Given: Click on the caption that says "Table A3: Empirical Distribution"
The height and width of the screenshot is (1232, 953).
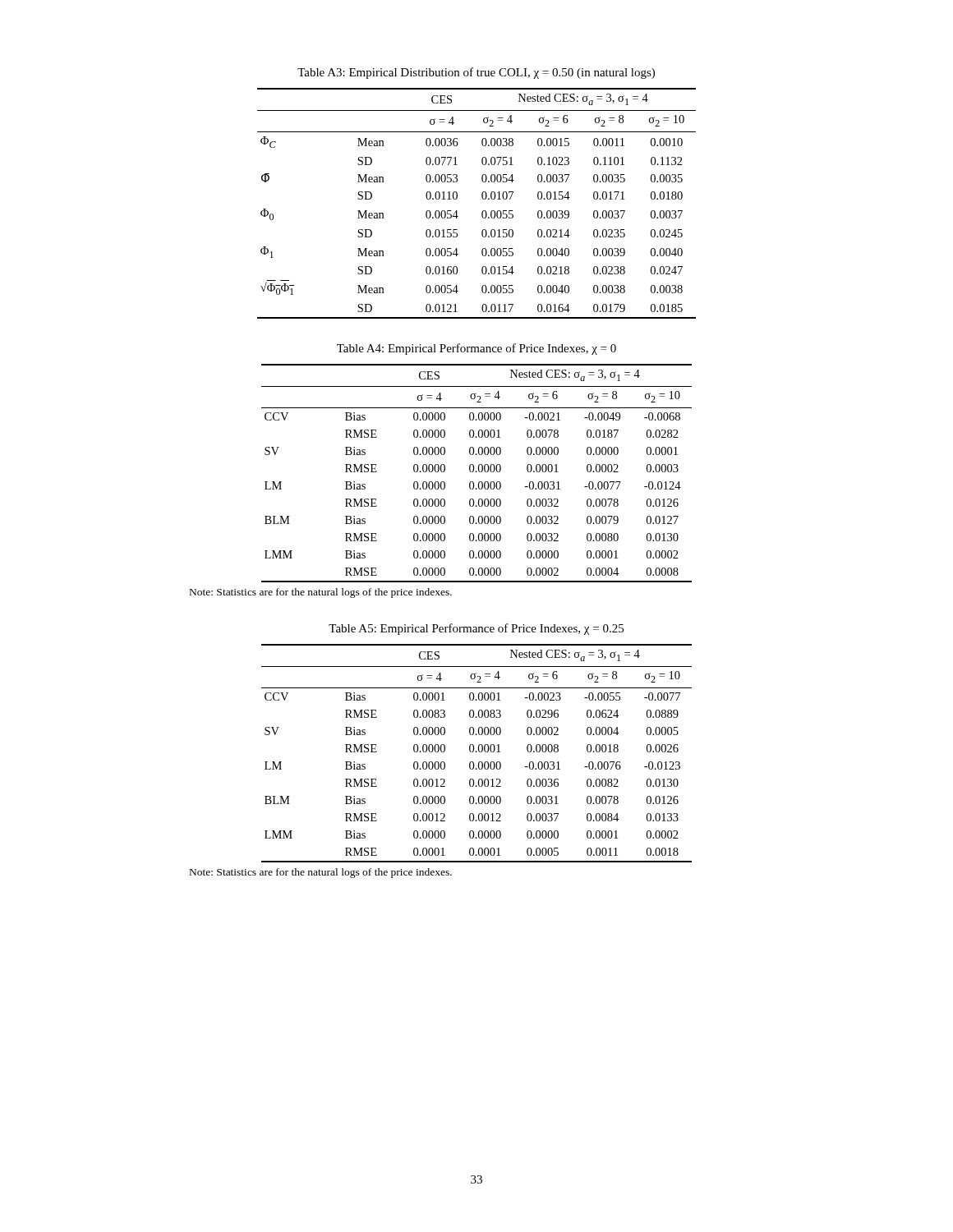Looking at the screenshot, I should click(x=476, y=72).
